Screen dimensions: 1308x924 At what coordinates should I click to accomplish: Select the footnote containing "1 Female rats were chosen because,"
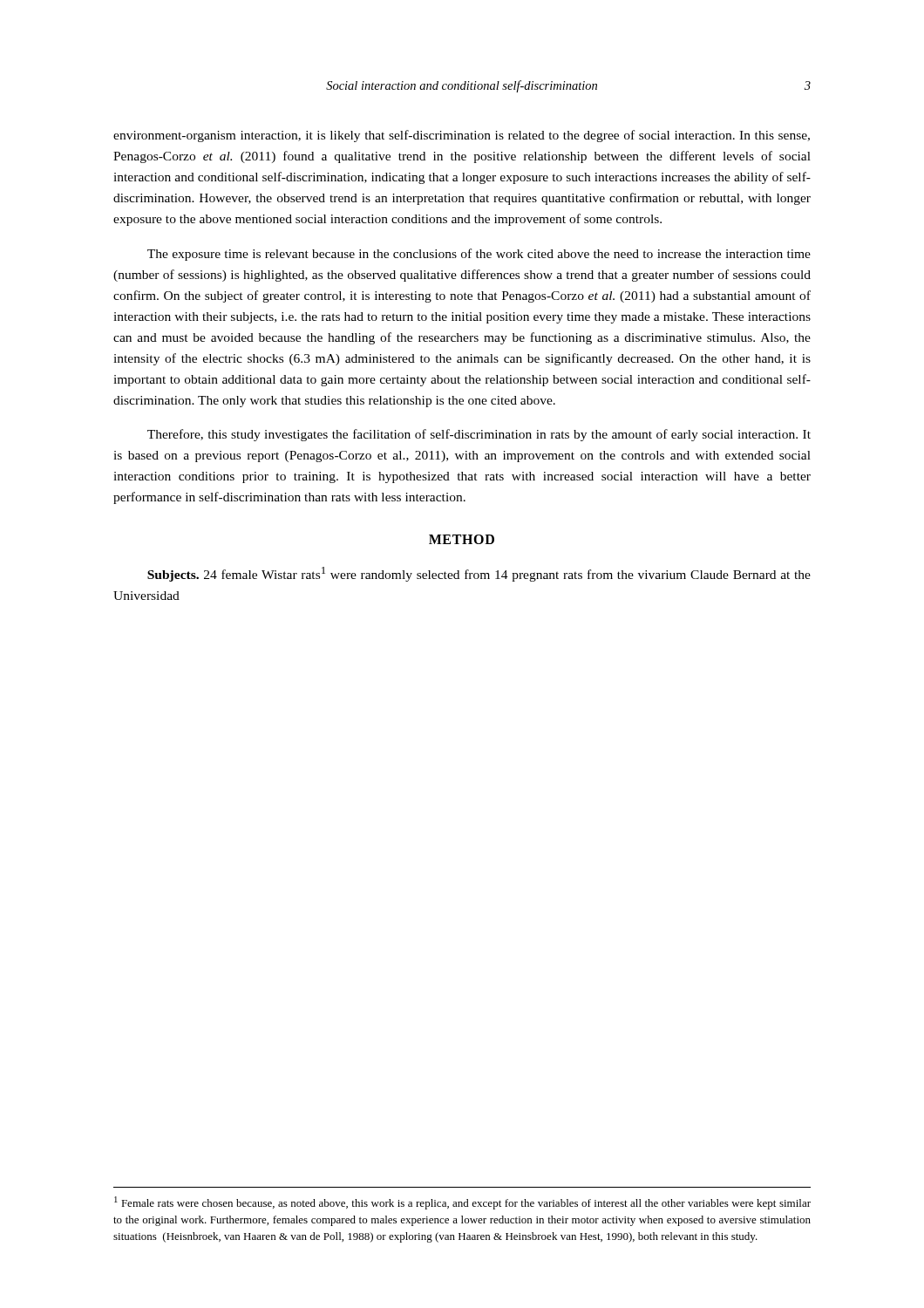(x=462, y=1219)
